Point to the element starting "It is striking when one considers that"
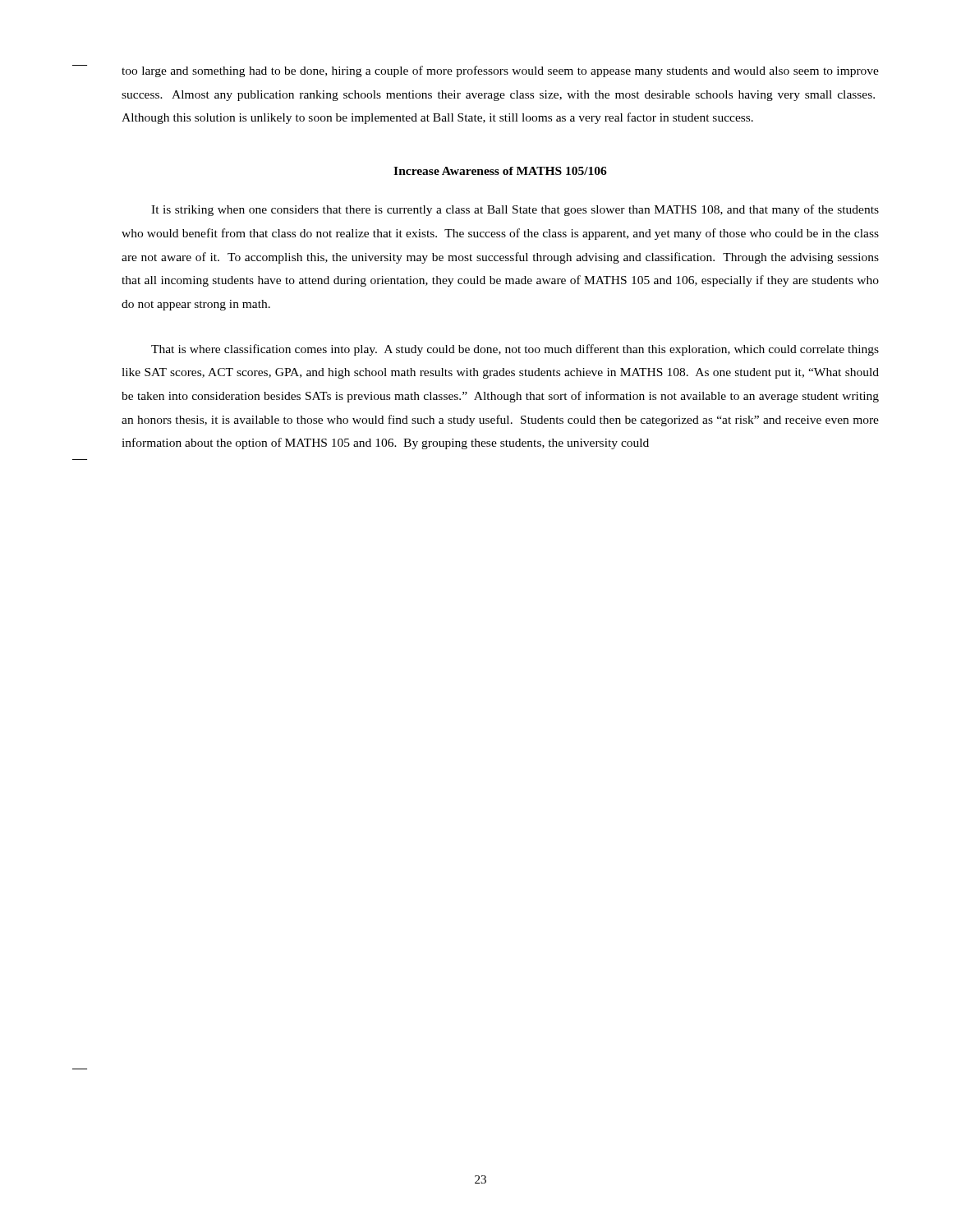This screenshot has height=1232, width=961. click(x=500, y=256)
